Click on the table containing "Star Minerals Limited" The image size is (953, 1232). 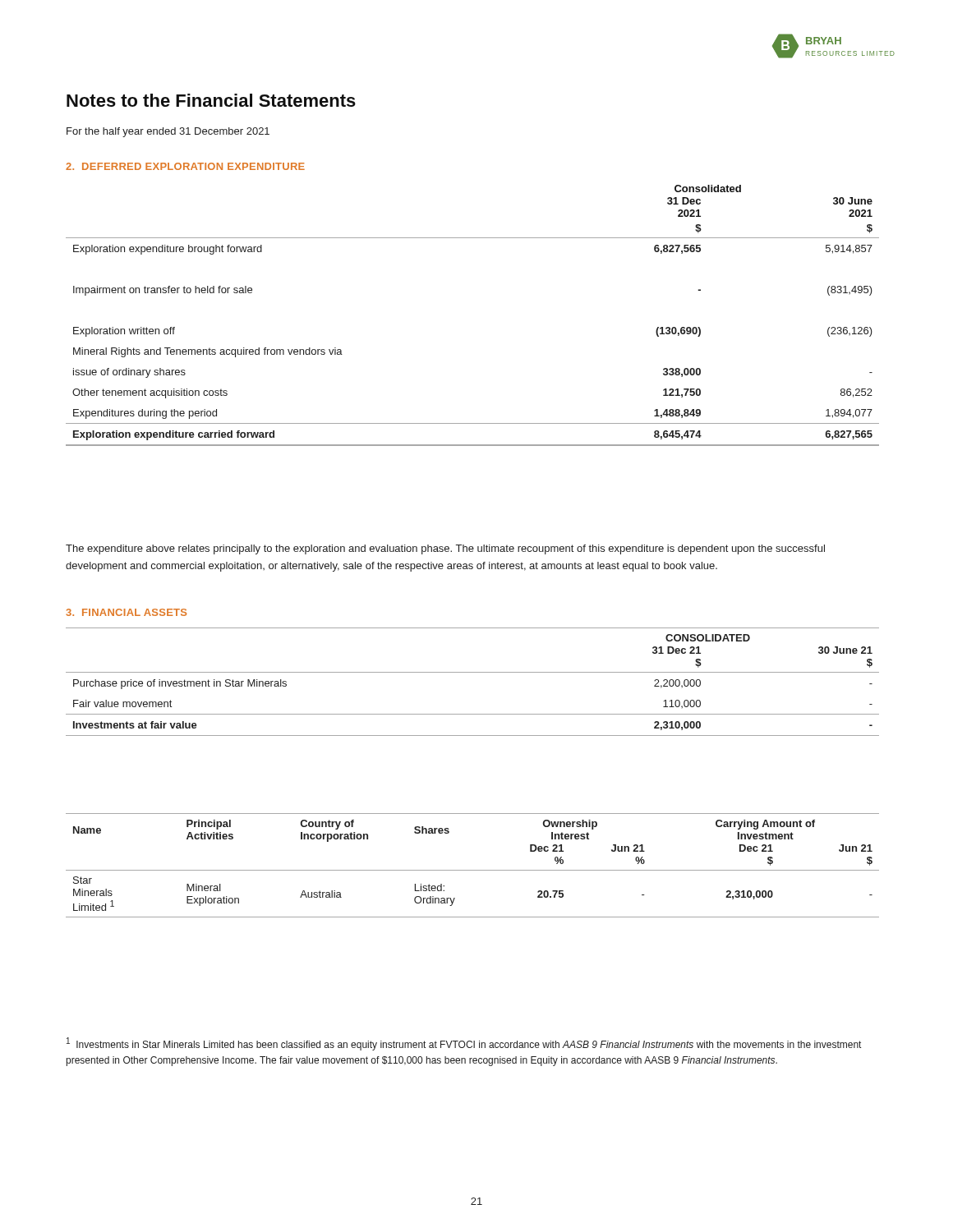472,865
